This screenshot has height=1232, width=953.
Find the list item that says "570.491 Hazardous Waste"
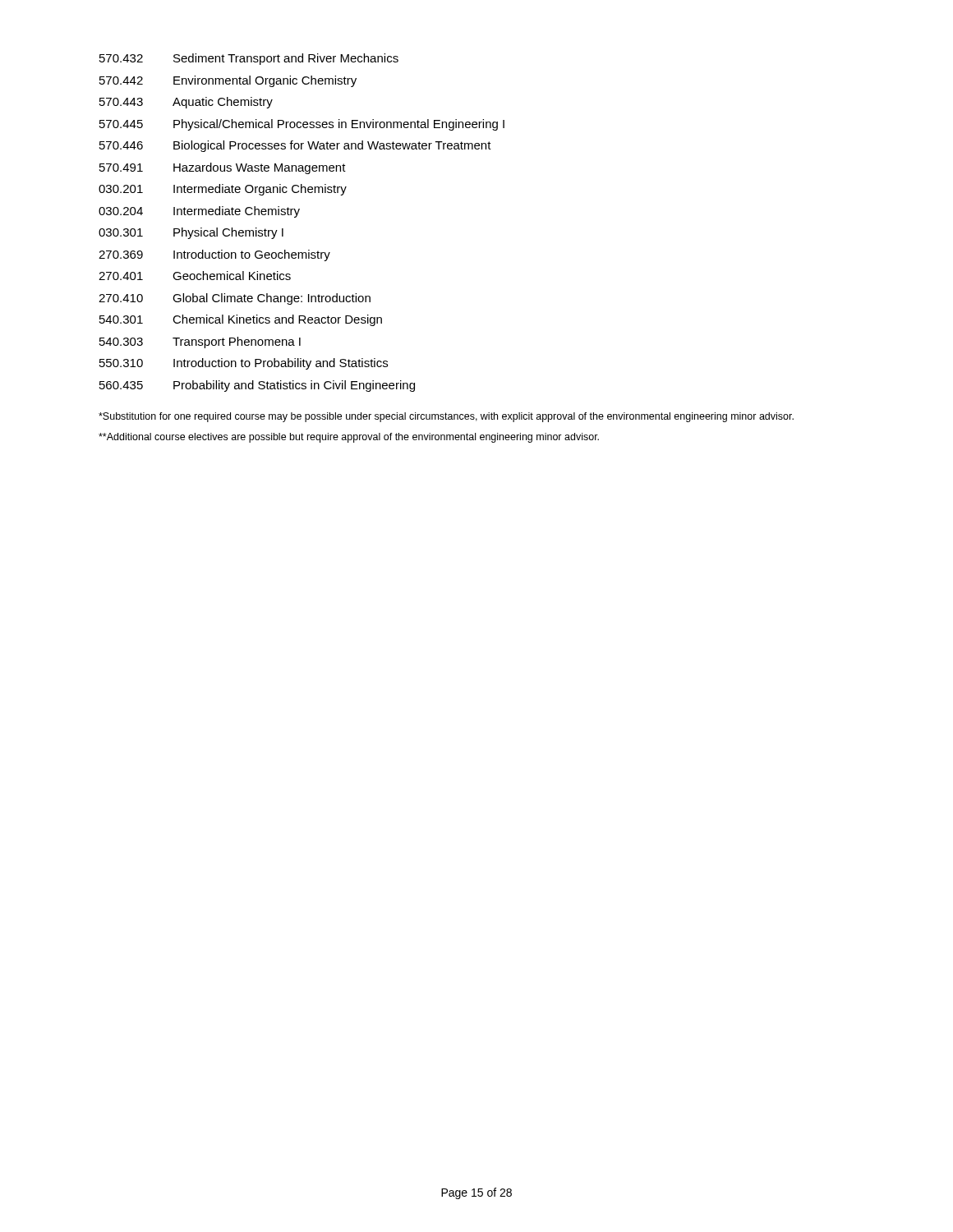[222, 167]
